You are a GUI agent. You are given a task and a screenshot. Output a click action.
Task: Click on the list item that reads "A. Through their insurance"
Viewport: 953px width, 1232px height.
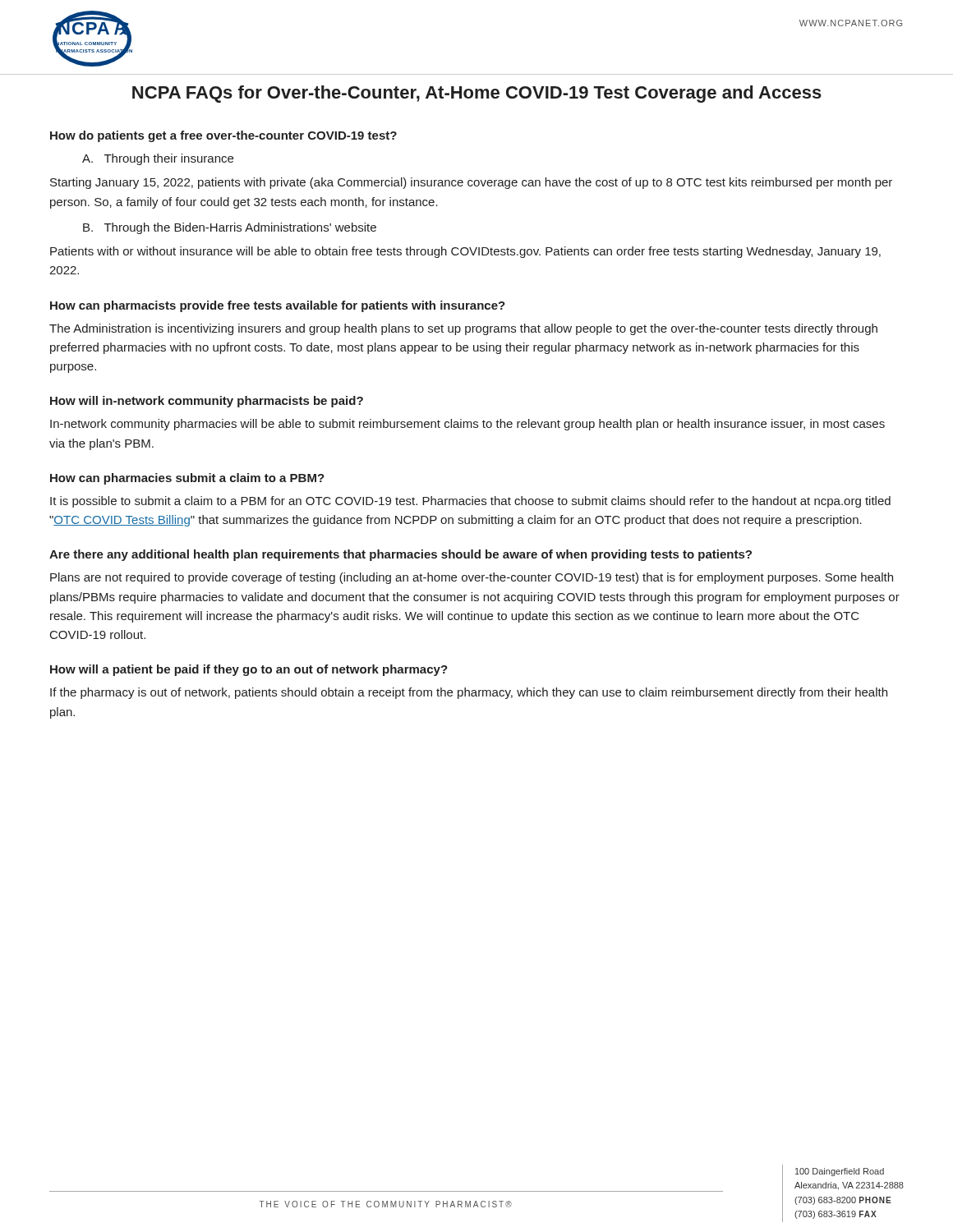click(x=158, y=158)
